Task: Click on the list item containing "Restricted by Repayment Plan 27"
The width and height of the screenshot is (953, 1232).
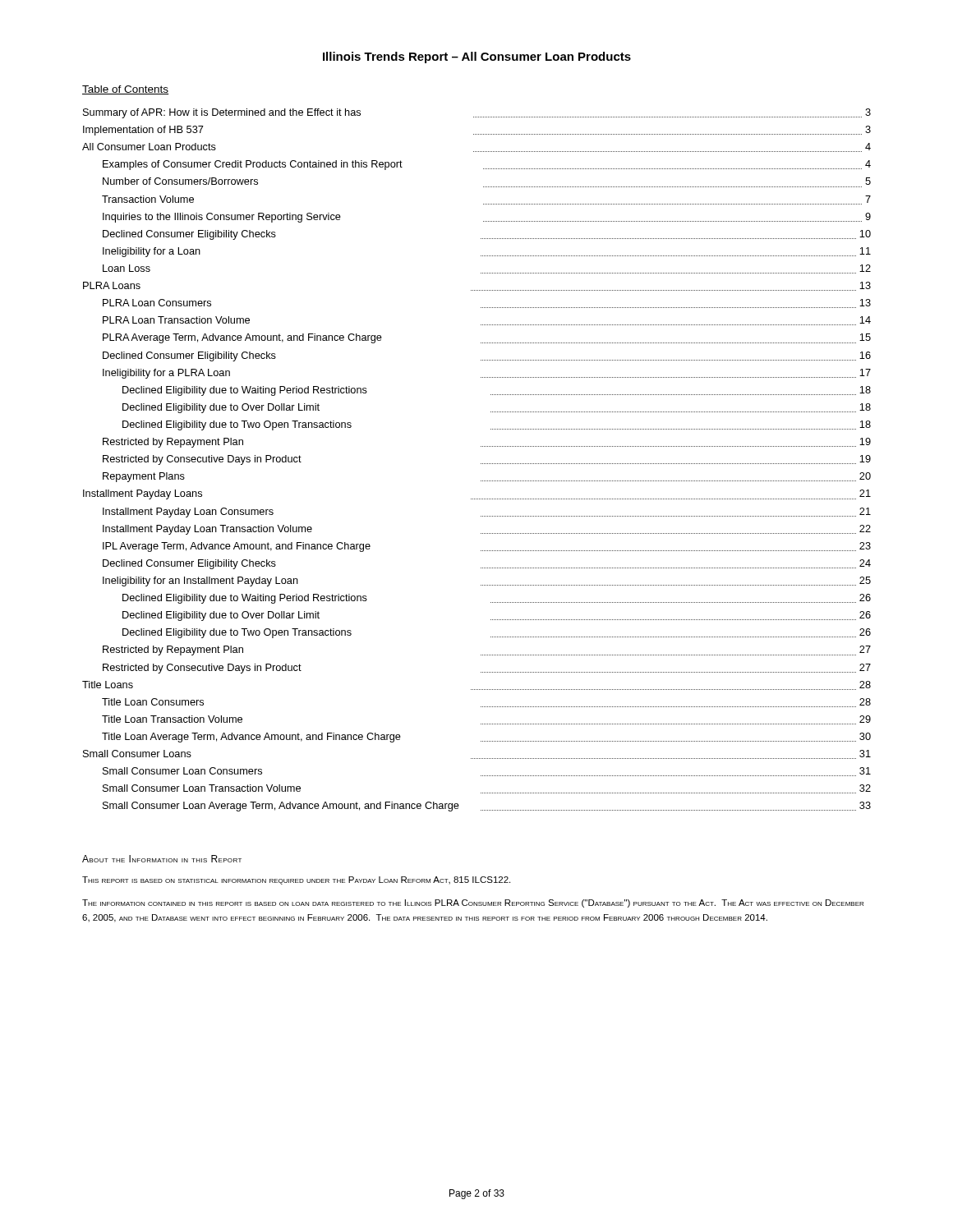Action: coord(486,650)
